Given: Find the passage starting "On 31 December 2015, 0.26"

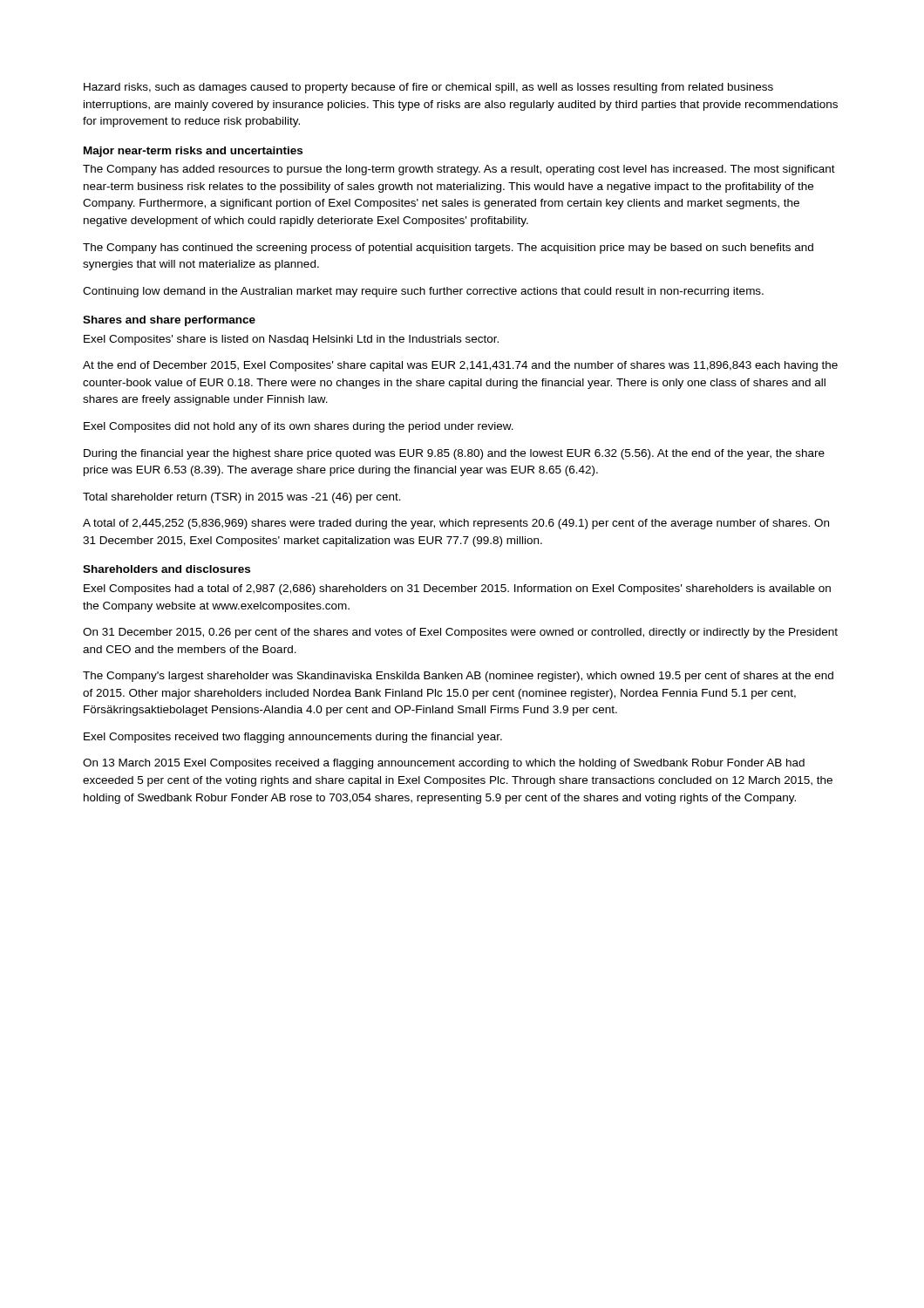Looking at the screenshot, I should tap(462, 641).
